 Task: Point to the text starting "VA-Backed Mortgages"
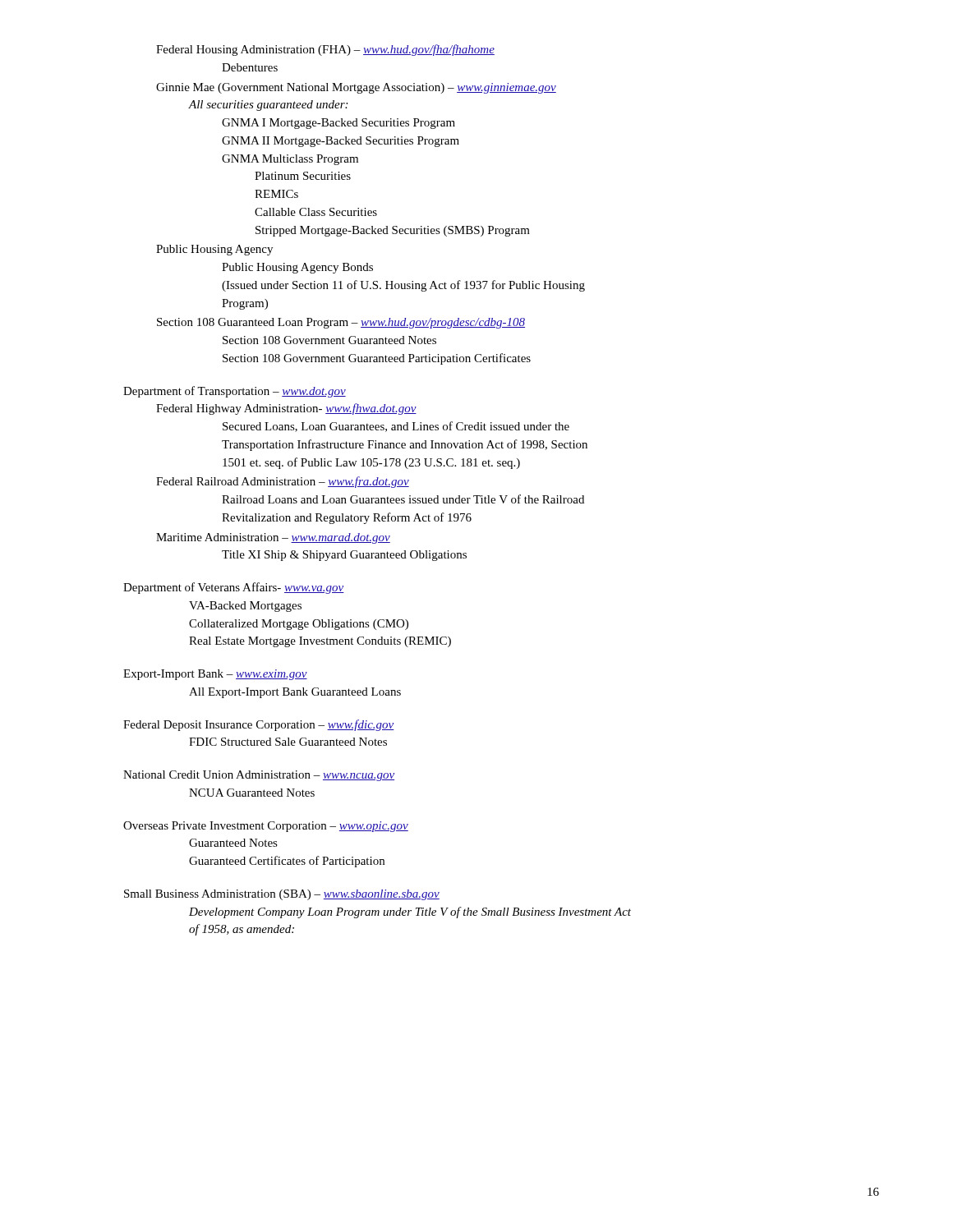[245, 605]
